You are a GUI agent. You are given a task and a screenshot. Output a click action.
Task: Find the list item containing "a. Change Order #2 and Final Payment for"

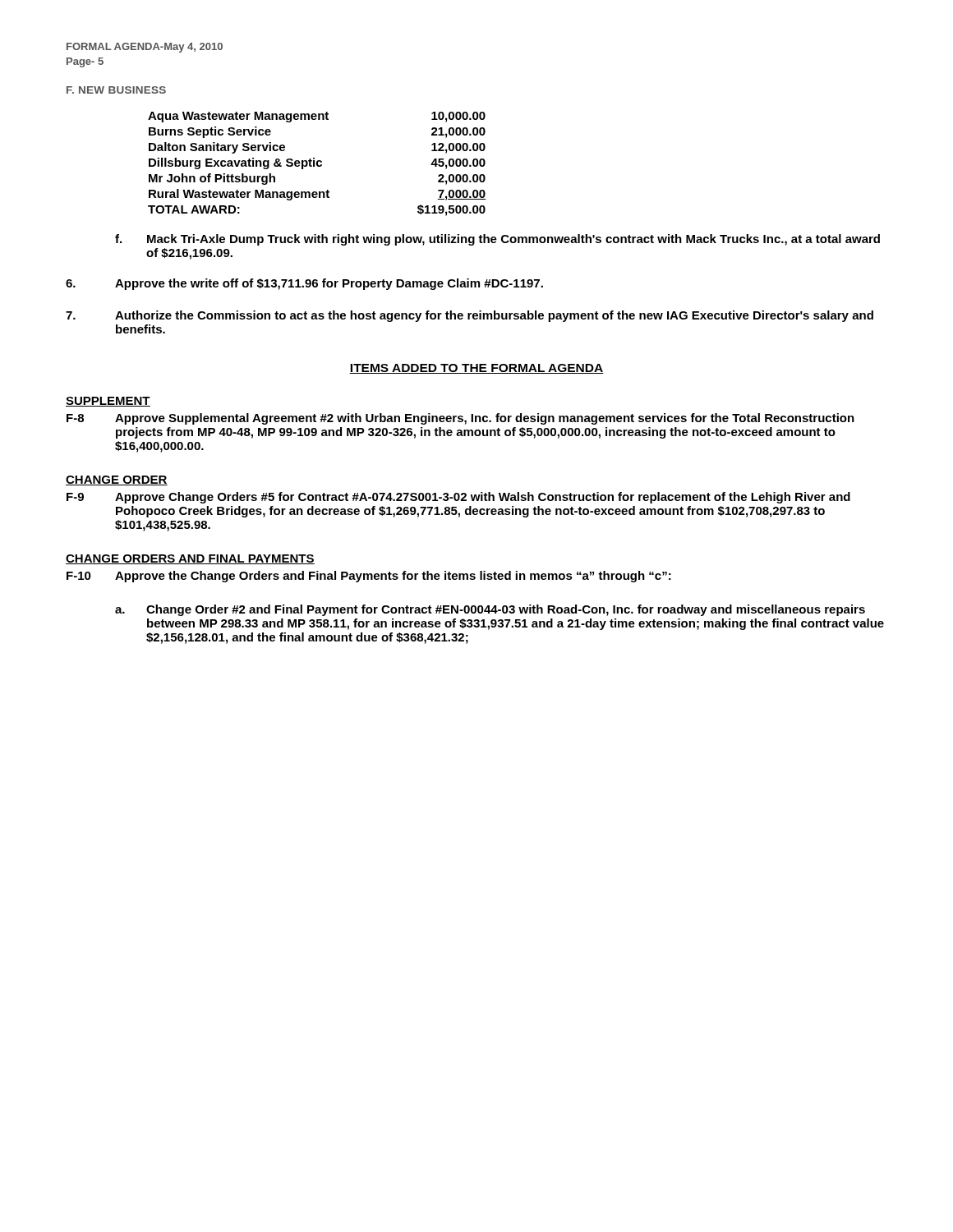tap(501, 623)
